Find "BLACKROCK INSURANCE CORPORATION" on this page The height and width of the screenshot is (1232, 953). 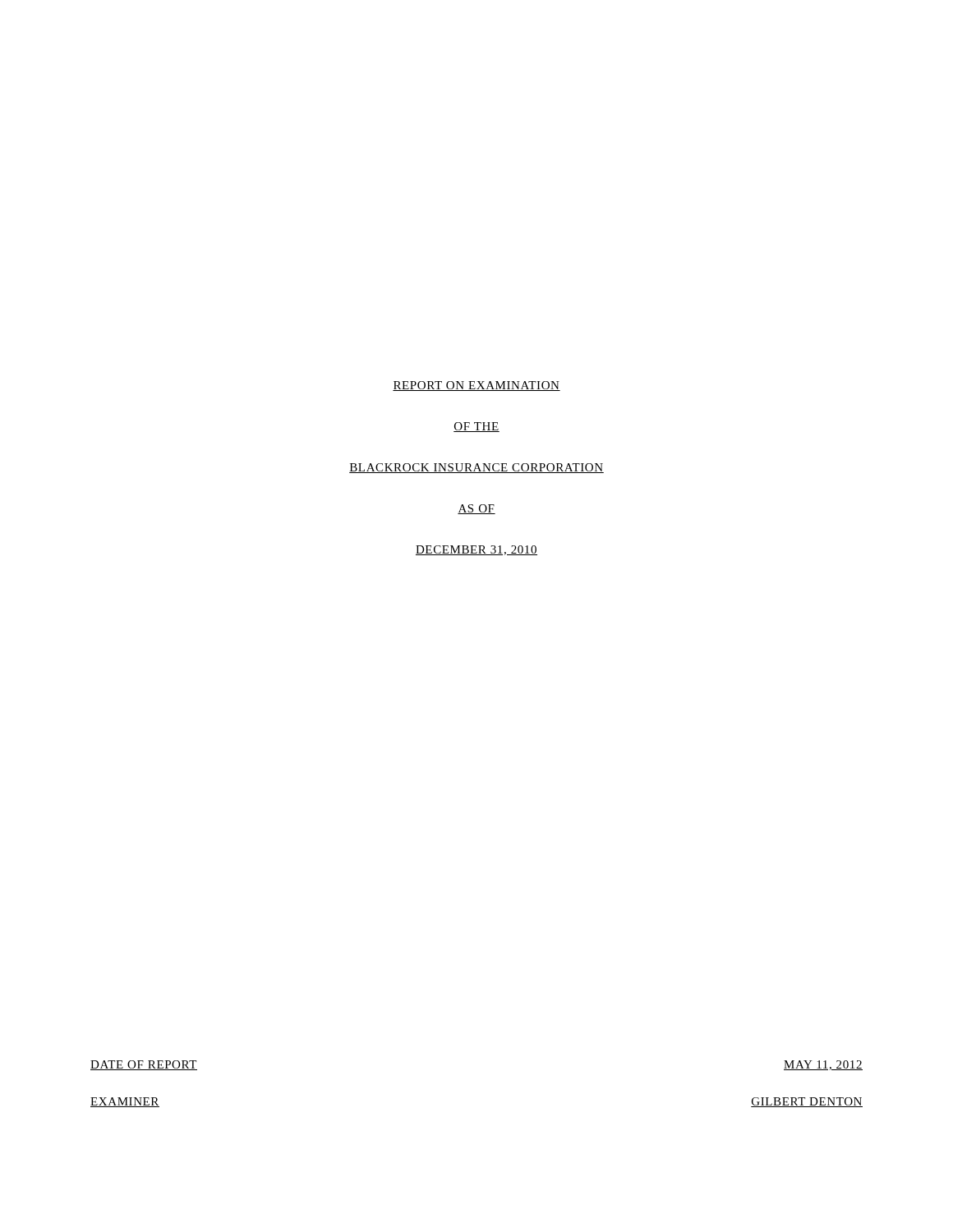point(476,468)
